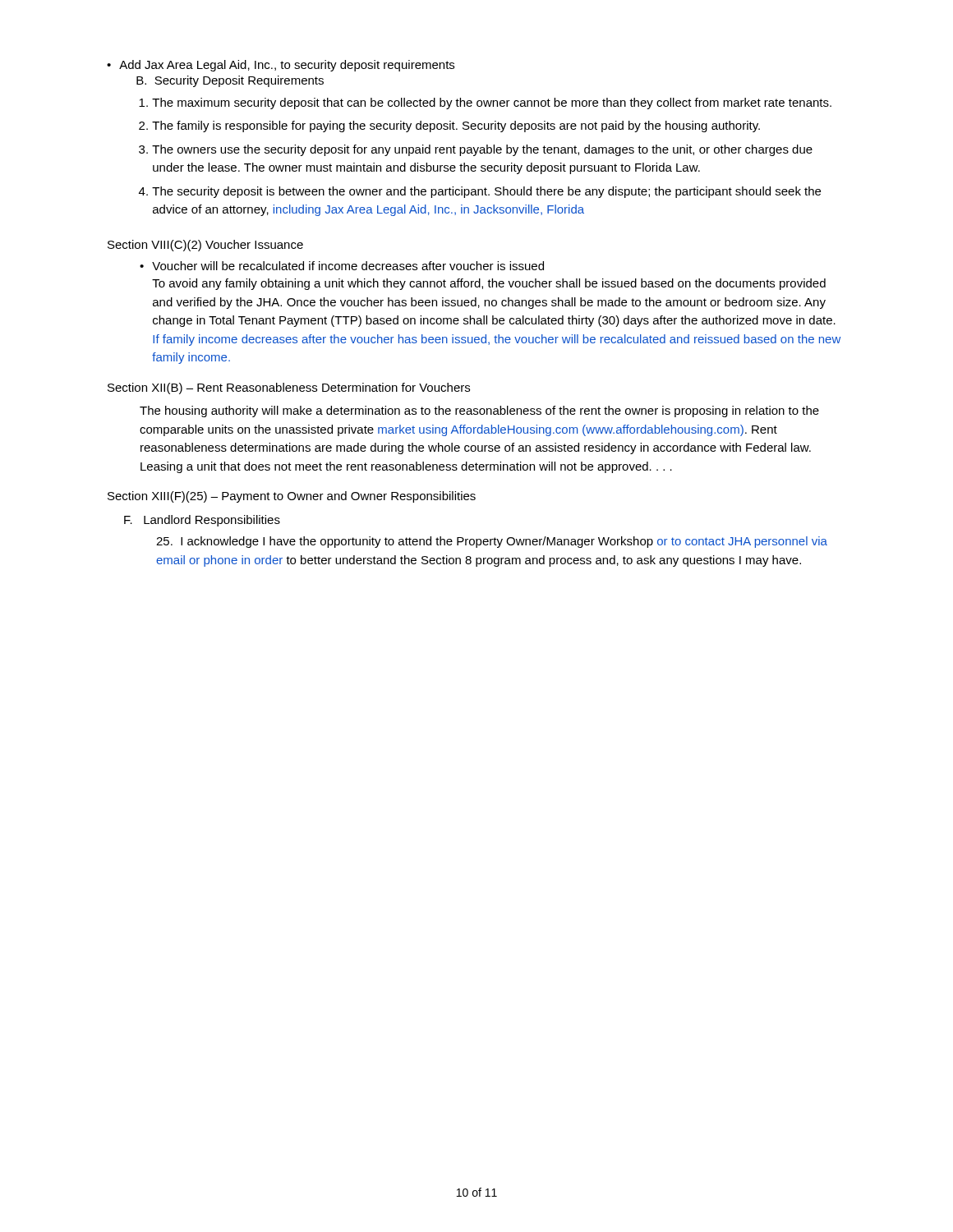This screenshot has width=953, height=1232.
Task: Find the region starting "To avoid any family obtaining a"
Action: click(496, 320)
